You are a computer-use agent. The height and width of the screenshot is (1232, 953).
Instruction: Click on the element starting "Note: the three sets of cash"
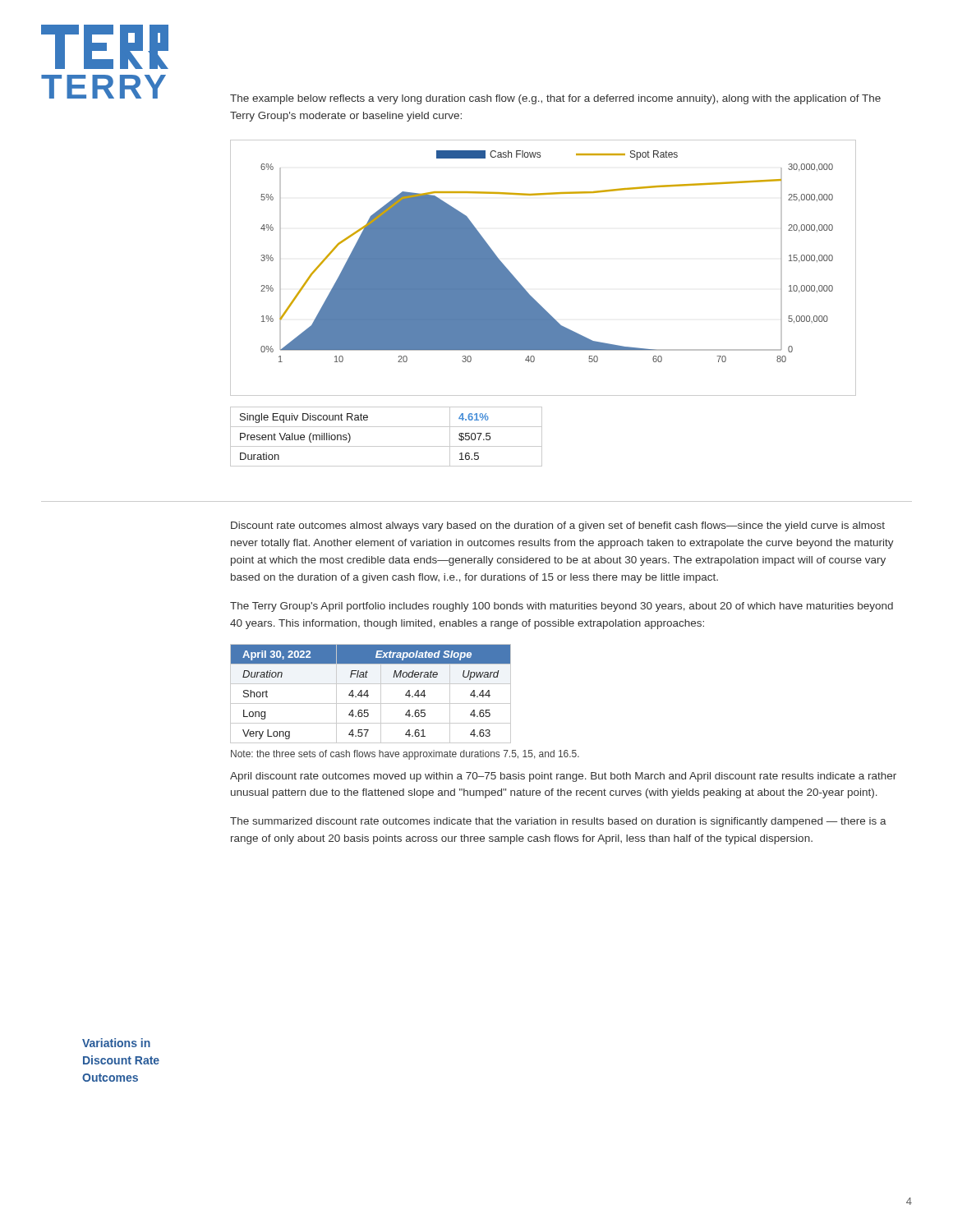click(405, 754)
